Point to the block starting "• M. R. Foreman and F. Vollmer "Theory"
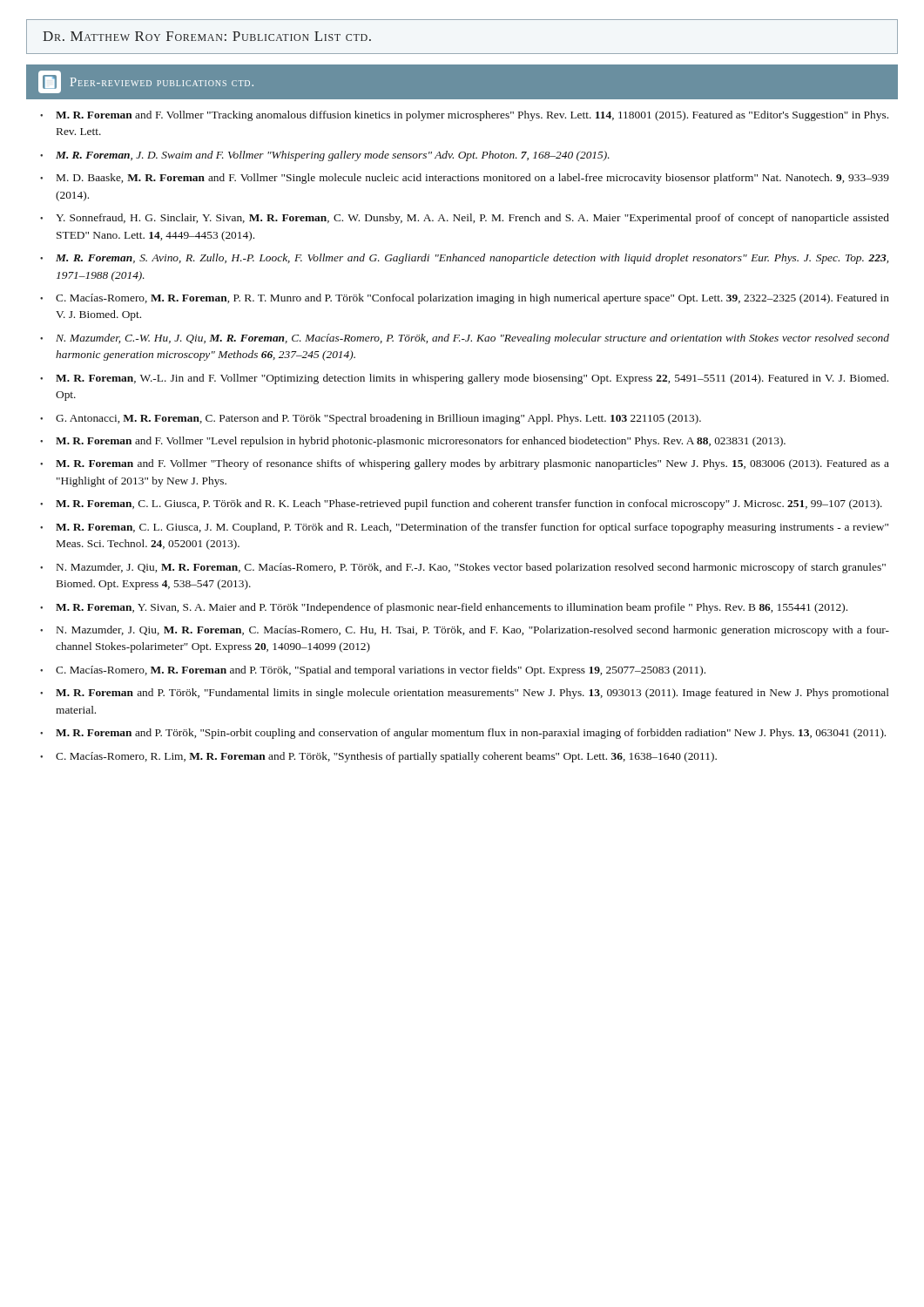The width and height of the screenshot is (924, 1307). click(x=465, y=472)
